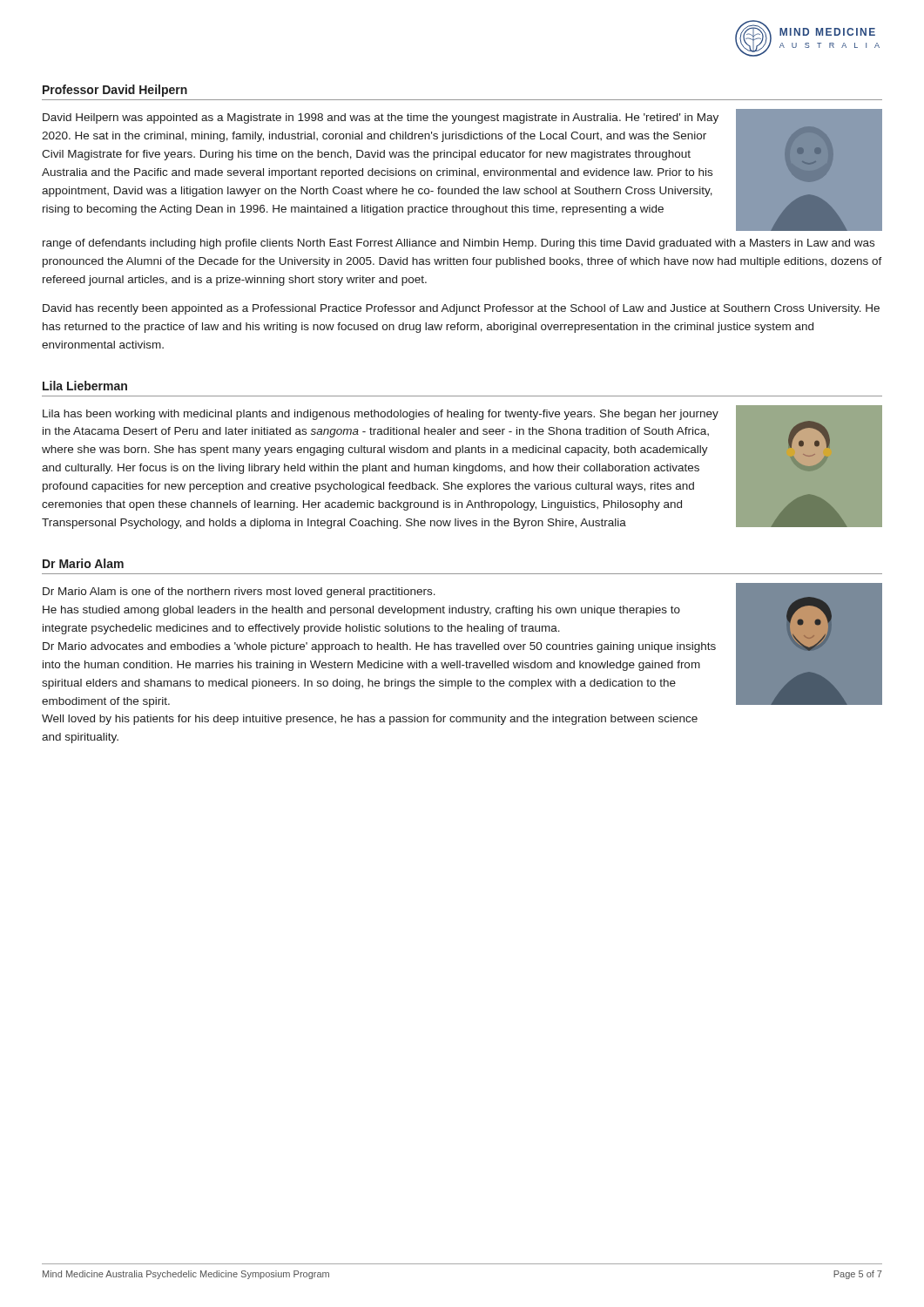Navigate to the element starting "Lila Lieberman"
The width and height of the screenshot is (924, 1307).
coord(462,386)
